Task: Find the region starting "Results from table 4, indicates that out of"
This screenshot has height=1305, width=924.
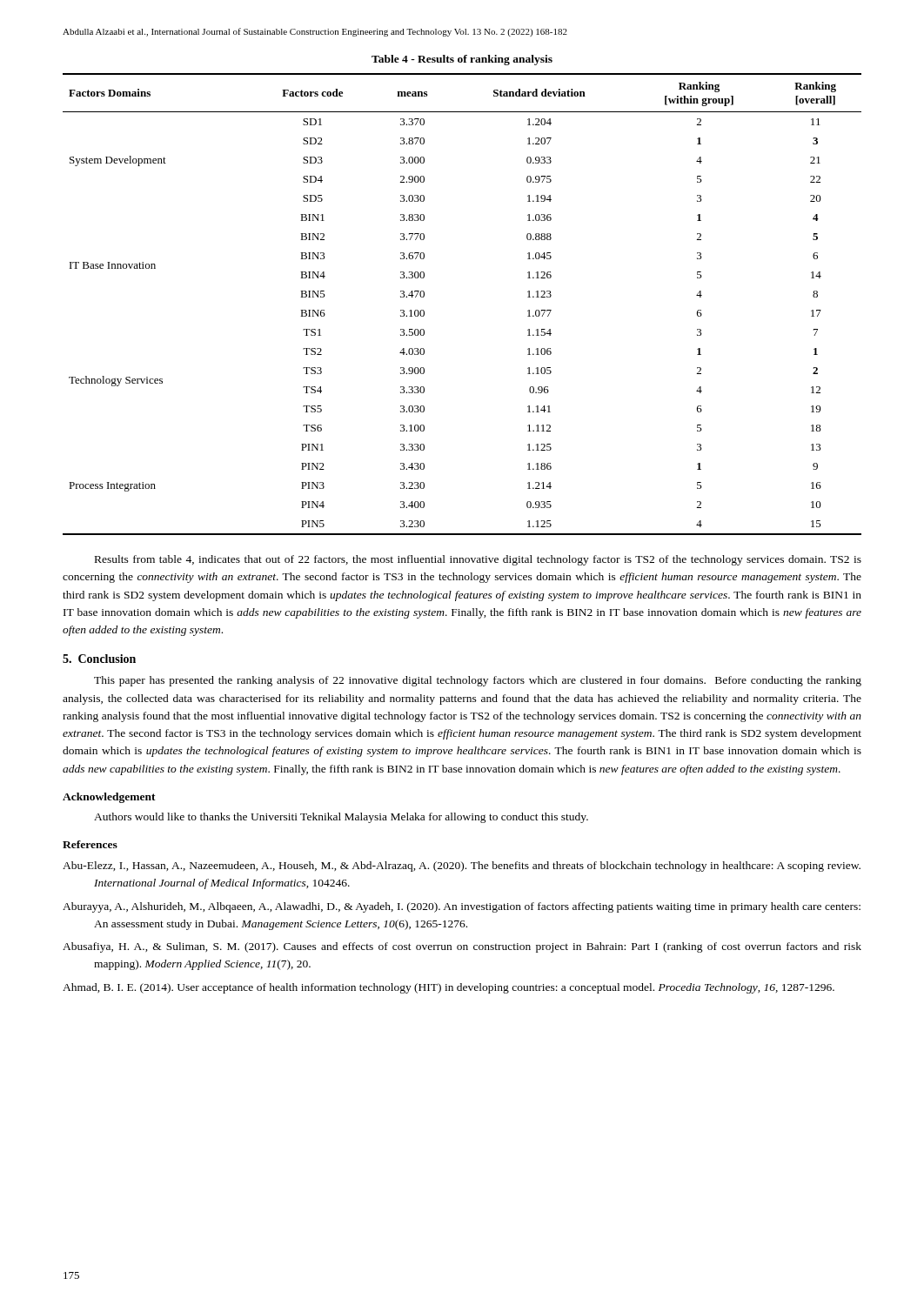Action: (462, 594)
